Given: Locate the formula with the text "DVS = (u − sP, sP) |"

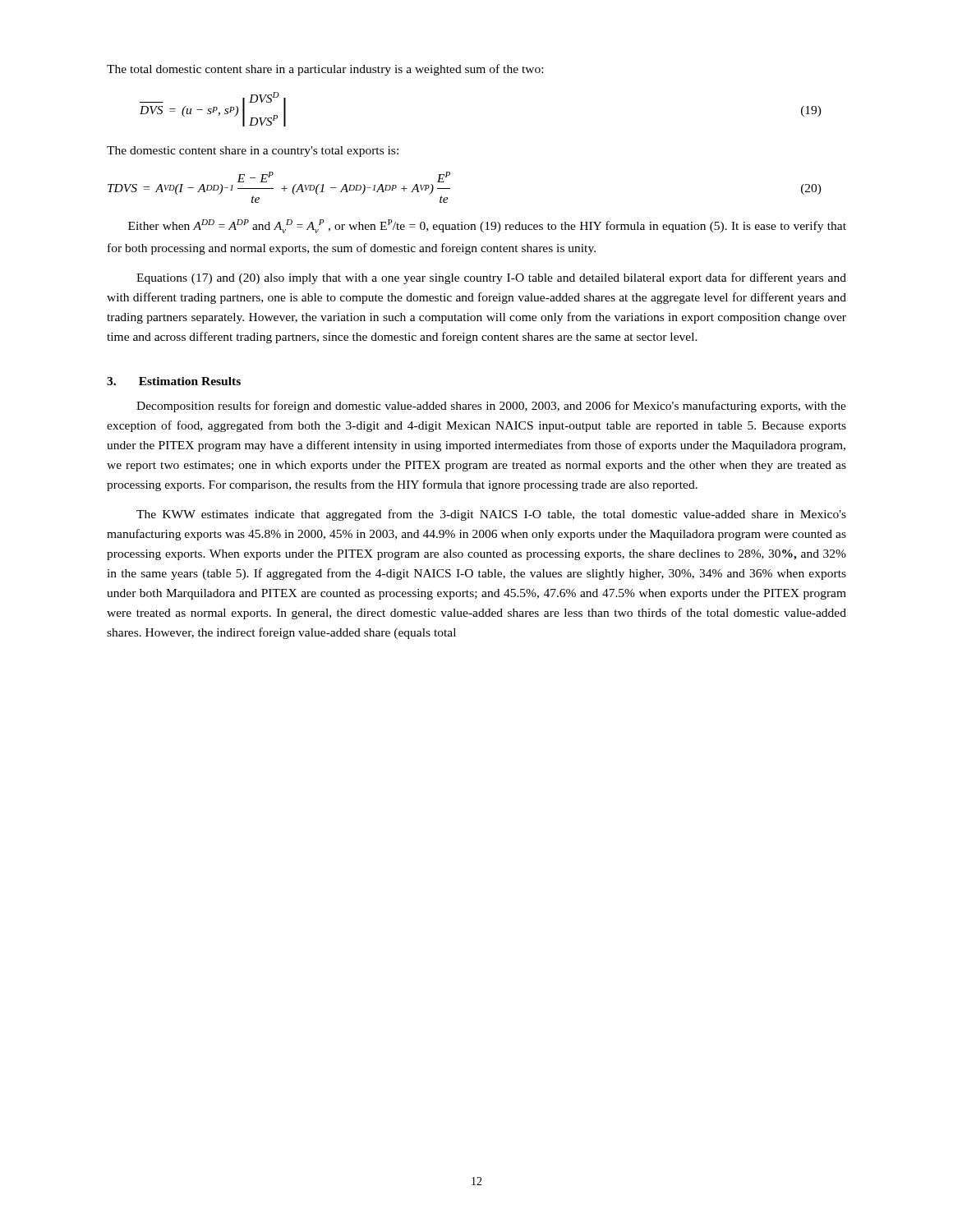Looking at the screenshot, I should click(244, 109).
